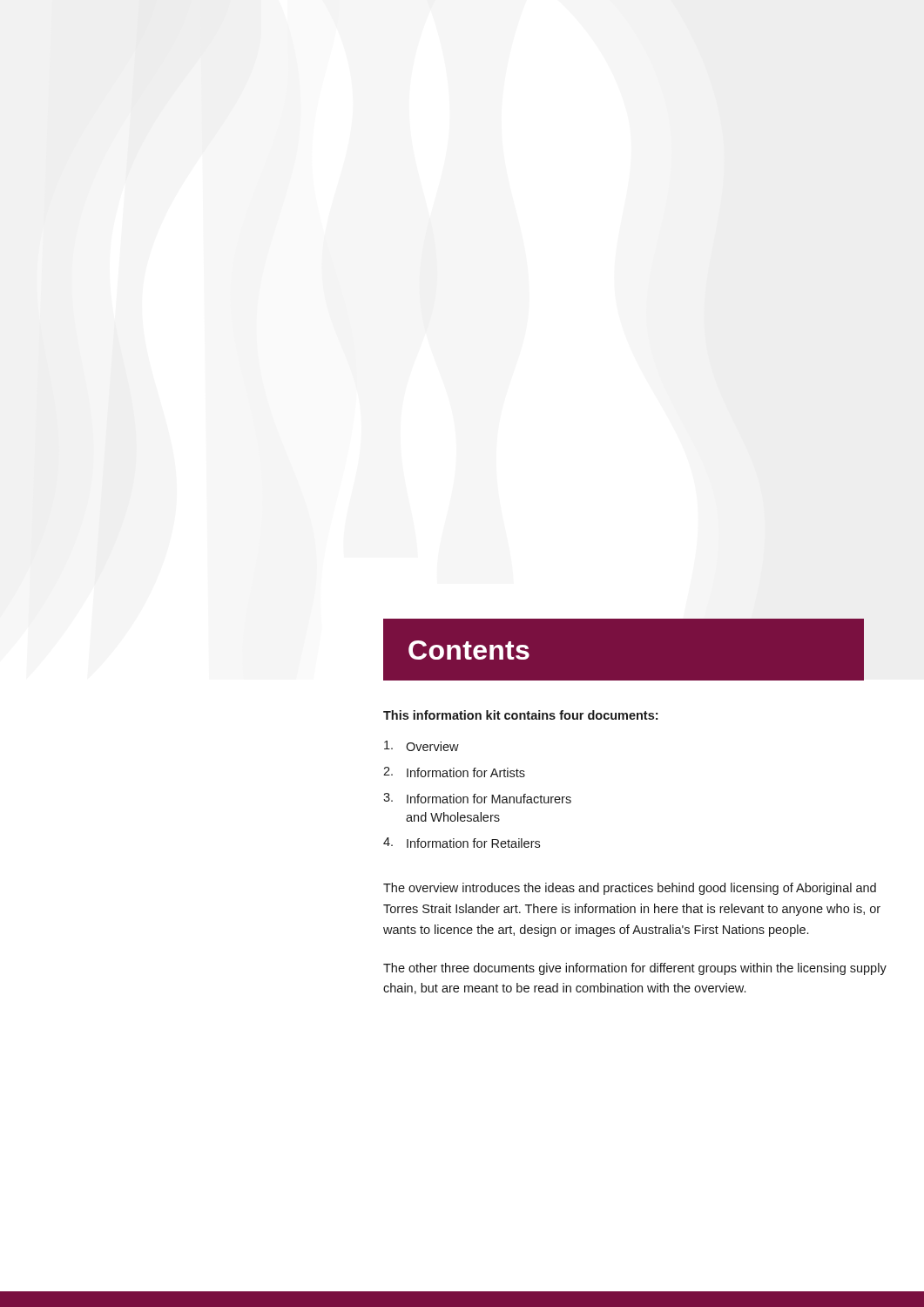The width and height of the screenshot is (924, 1307).
Task: Navigate to the region starting "2. Information for"
Action: [454, 773]
